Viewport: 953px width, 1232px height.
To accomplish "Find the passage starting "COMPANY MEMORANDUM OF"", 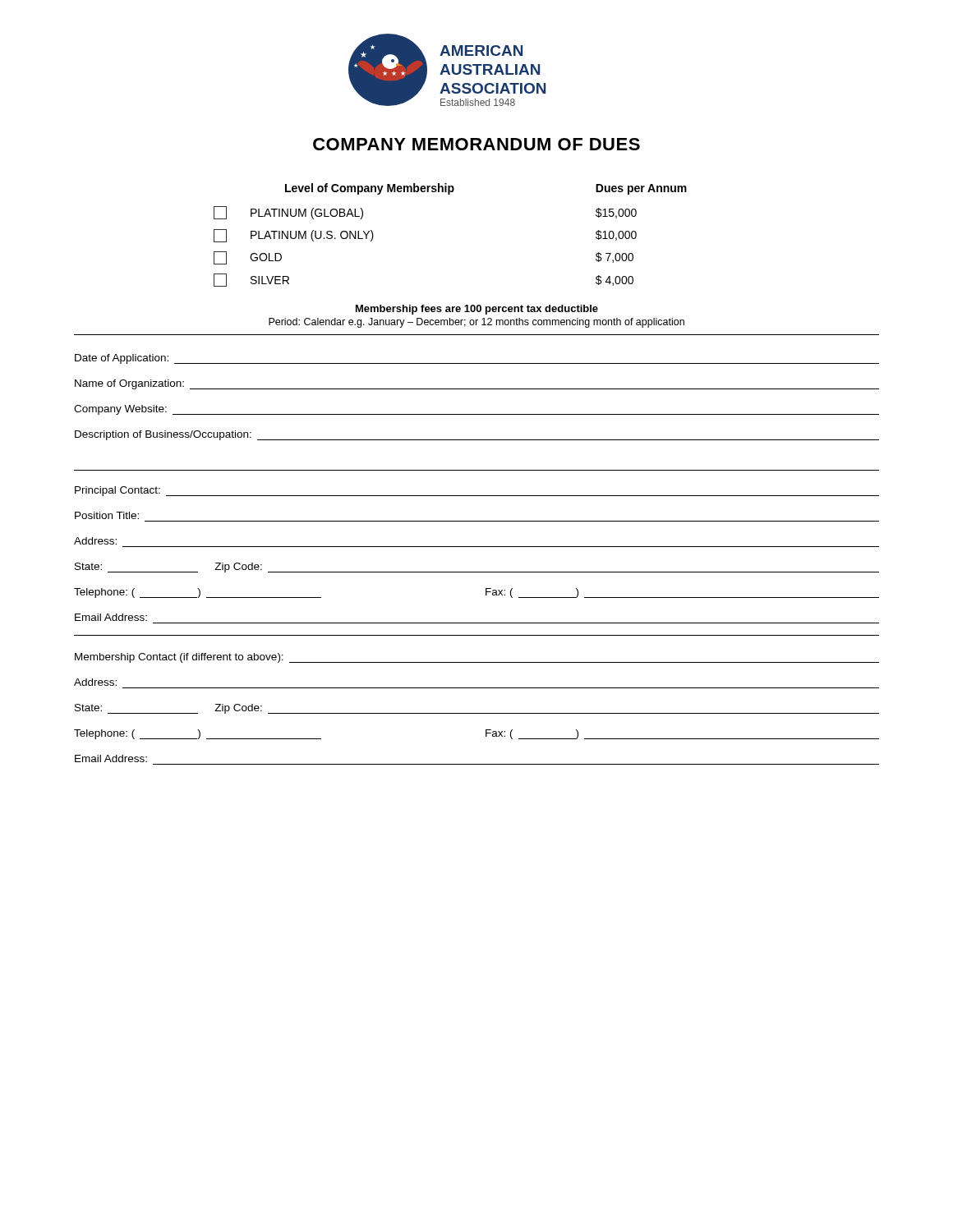I will click(x=476, y=144).
